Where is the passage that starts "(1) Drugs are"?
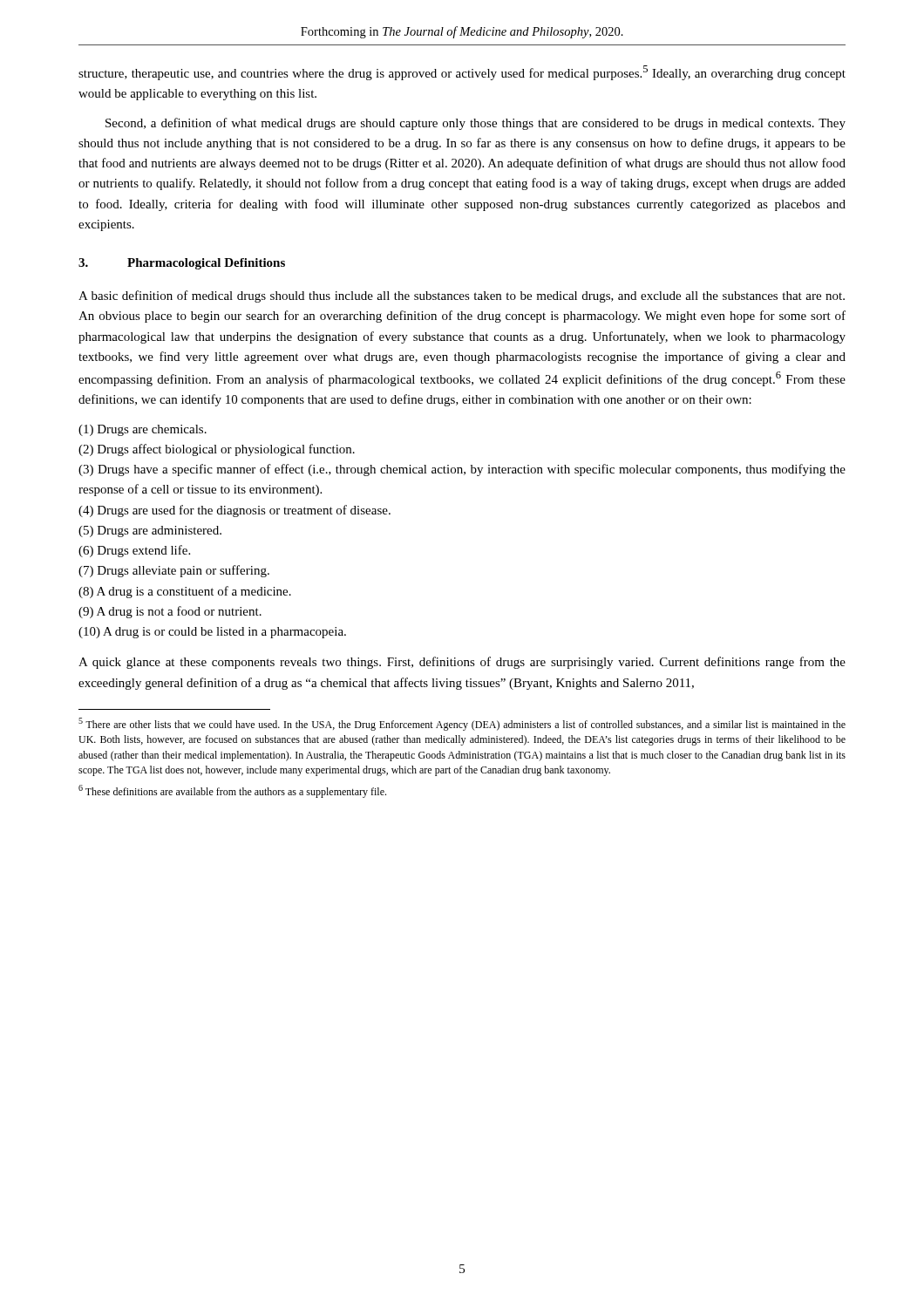This screenshot has width=924, height=1308. [x=143, y=429]
